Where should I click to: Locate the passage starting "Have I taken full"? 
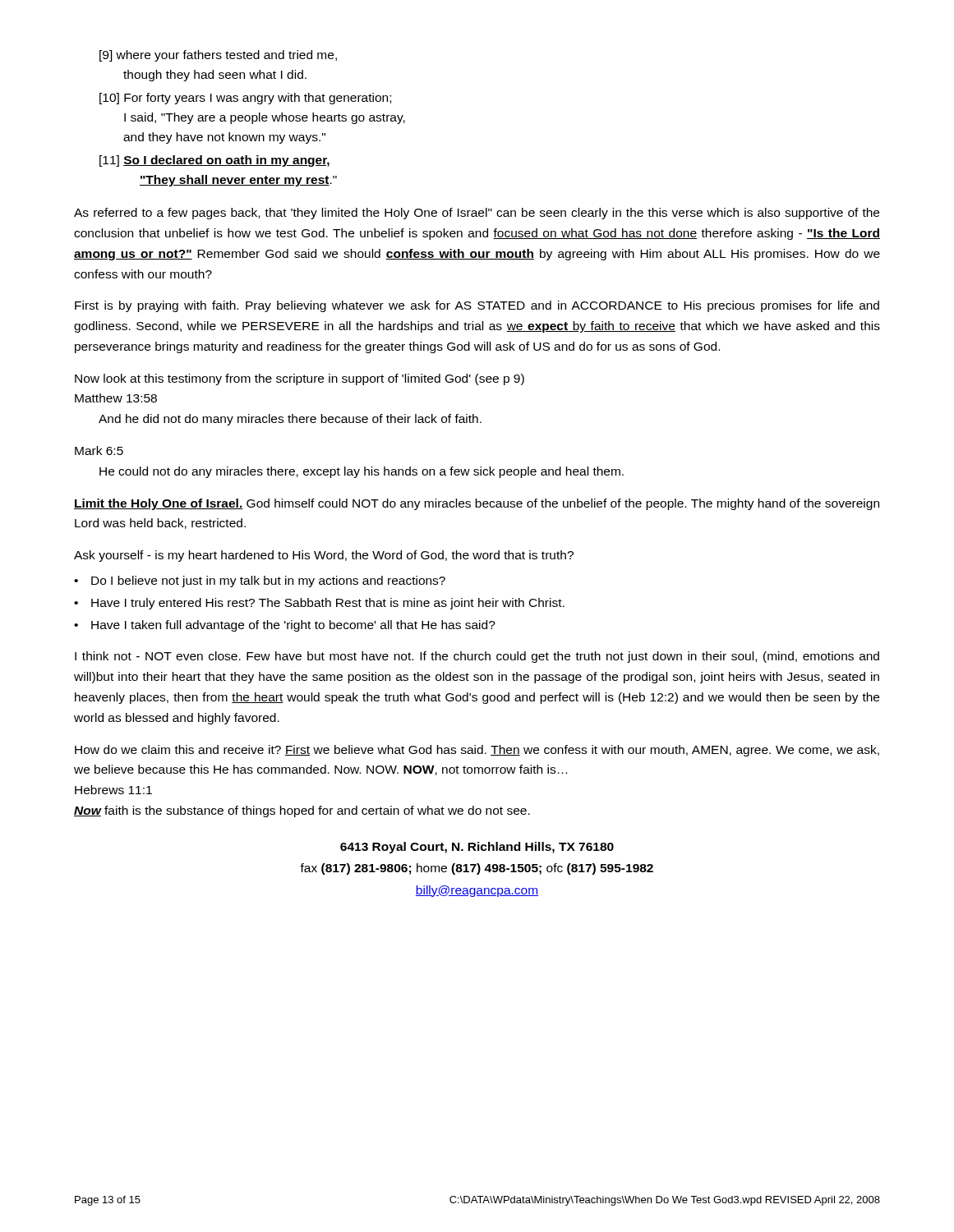click(x=293, y=624)
